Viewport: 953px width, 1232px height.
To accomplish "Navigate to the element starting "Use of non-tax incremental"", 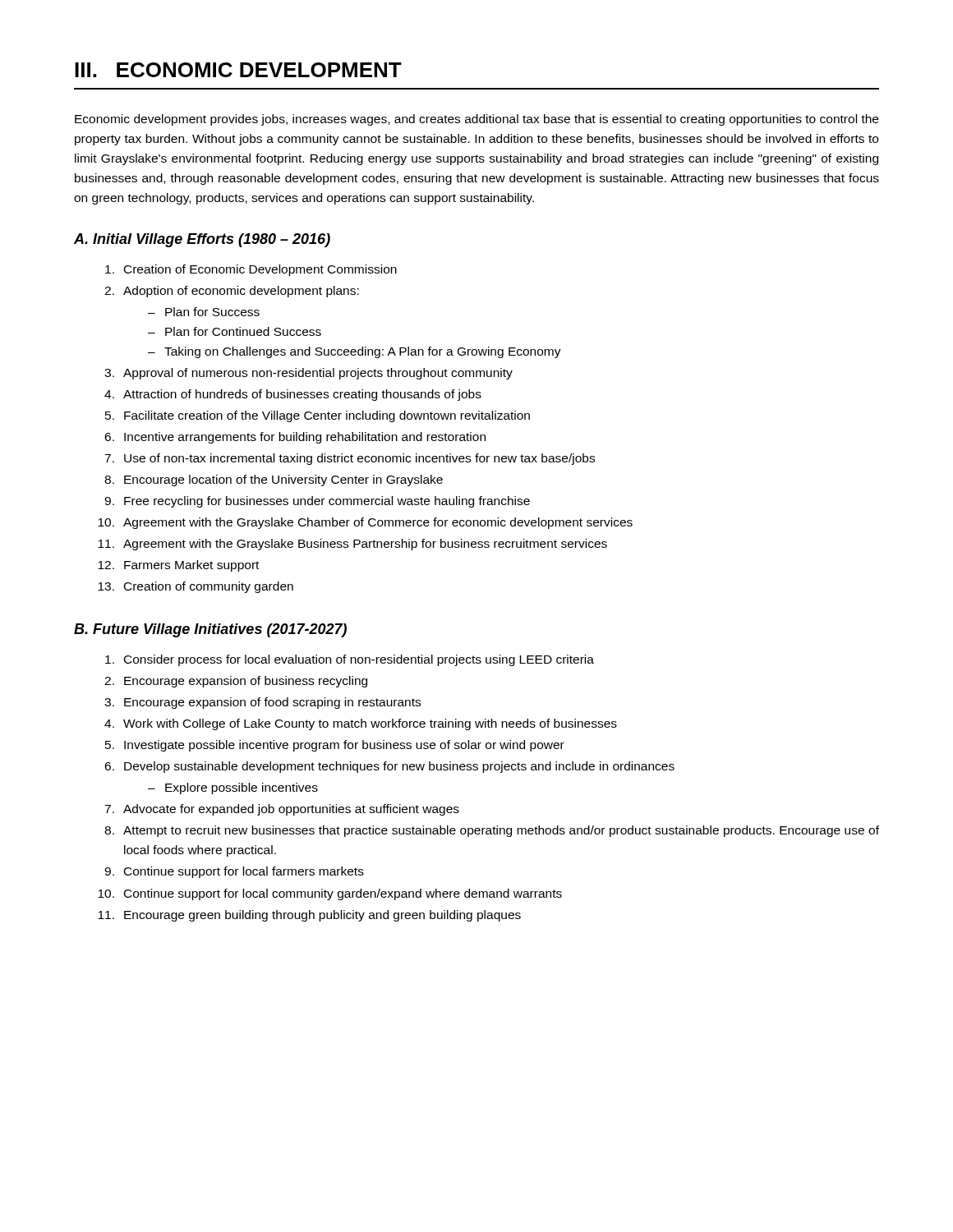I will point(476,458).
